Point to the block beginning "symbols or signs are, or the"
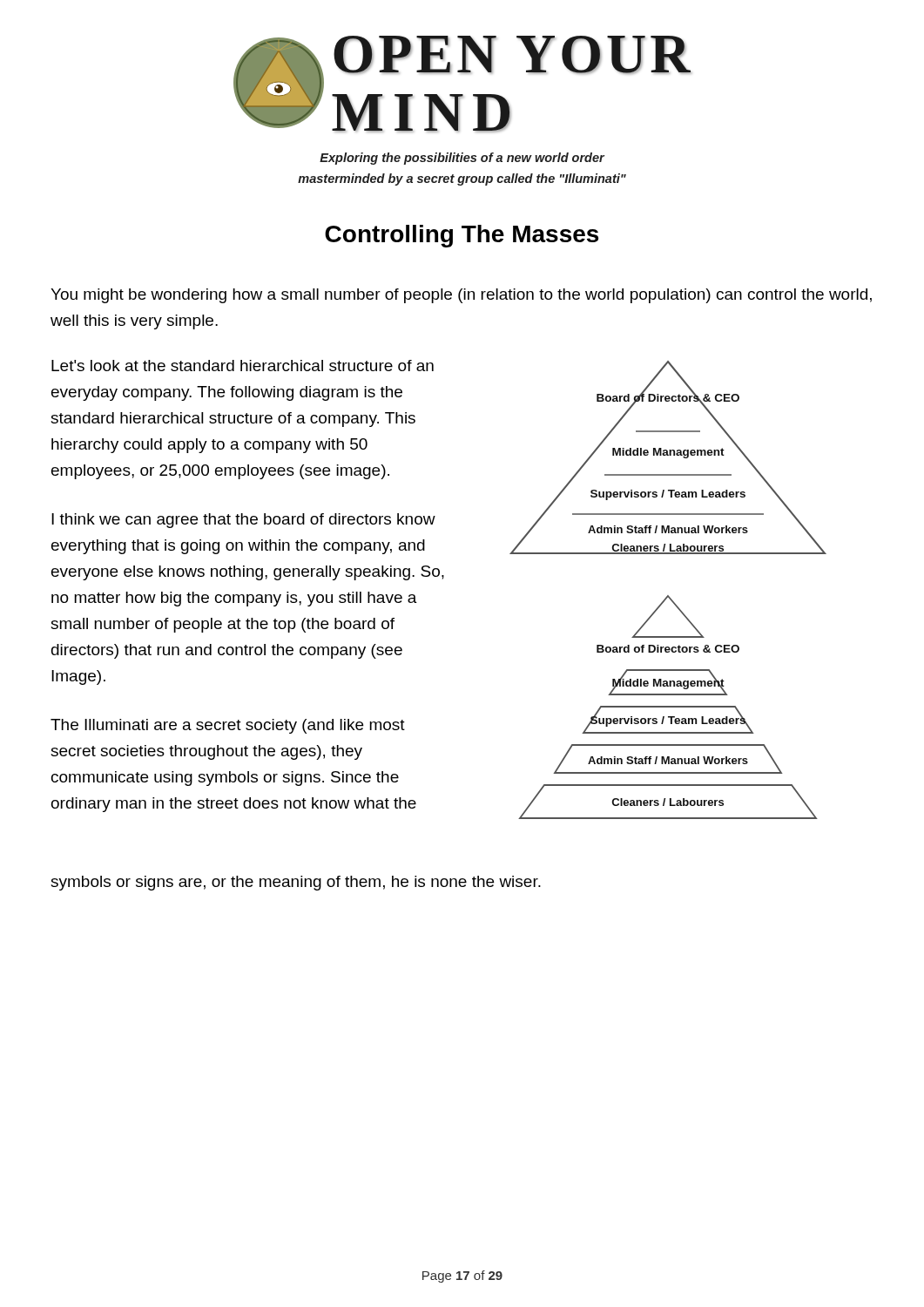The width and height of the screenshot is (924, 1307). [296, 881]
